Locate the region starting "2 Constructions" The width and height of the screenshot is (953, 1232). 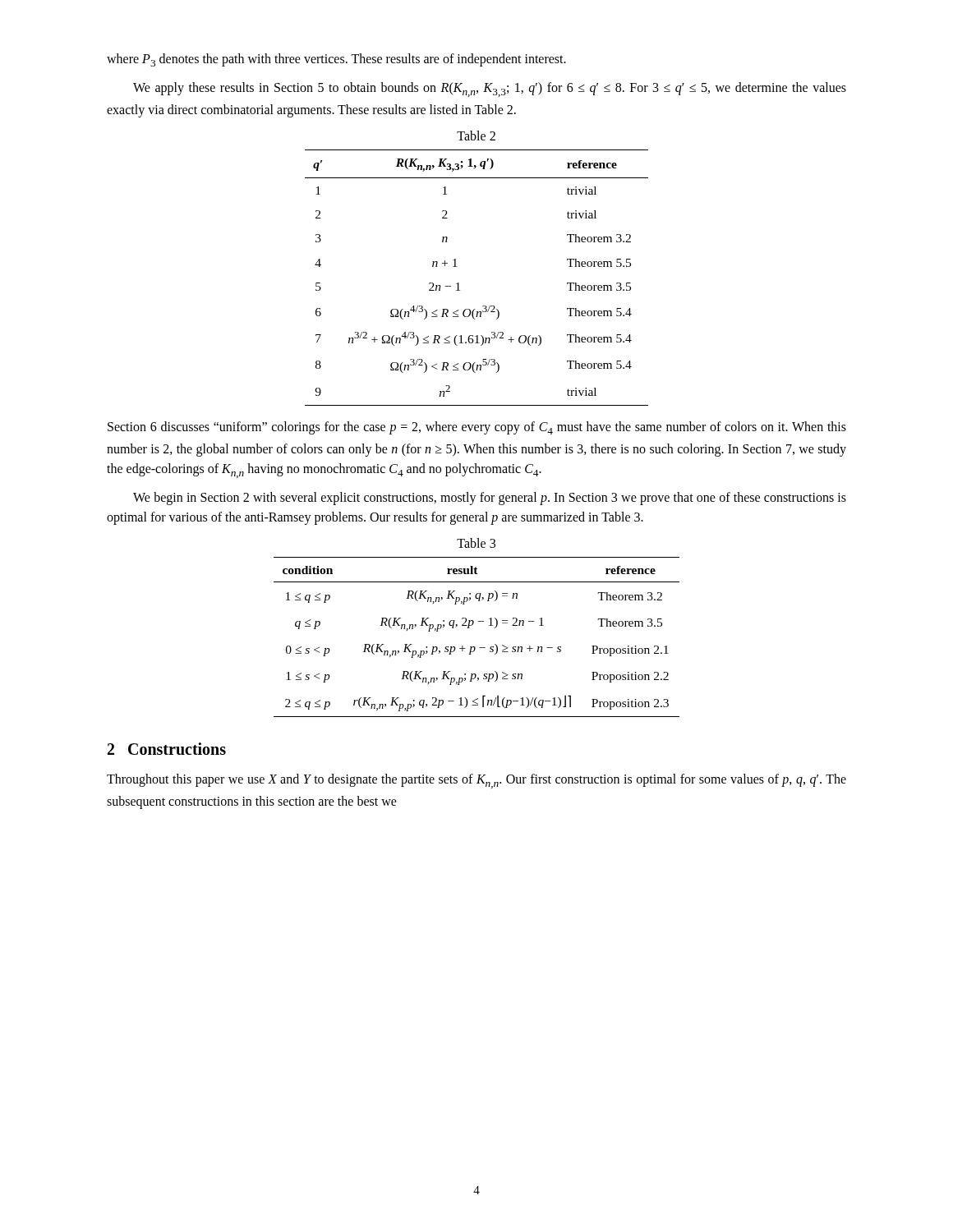coord(166,749)
